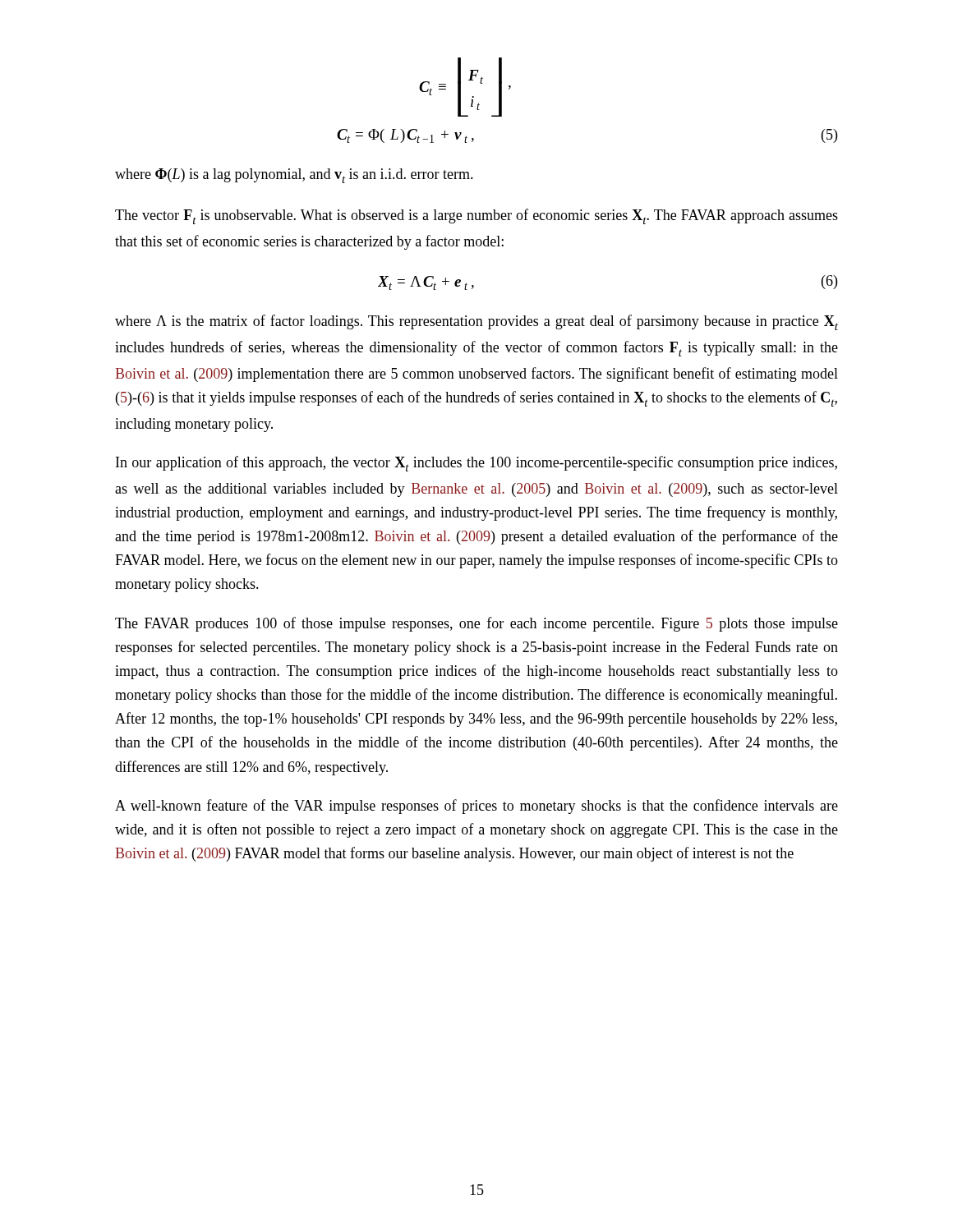953x1232 pixels.
Task: Click on the text block starting "where Λ is the matrix"
Action: pos(476,373)
